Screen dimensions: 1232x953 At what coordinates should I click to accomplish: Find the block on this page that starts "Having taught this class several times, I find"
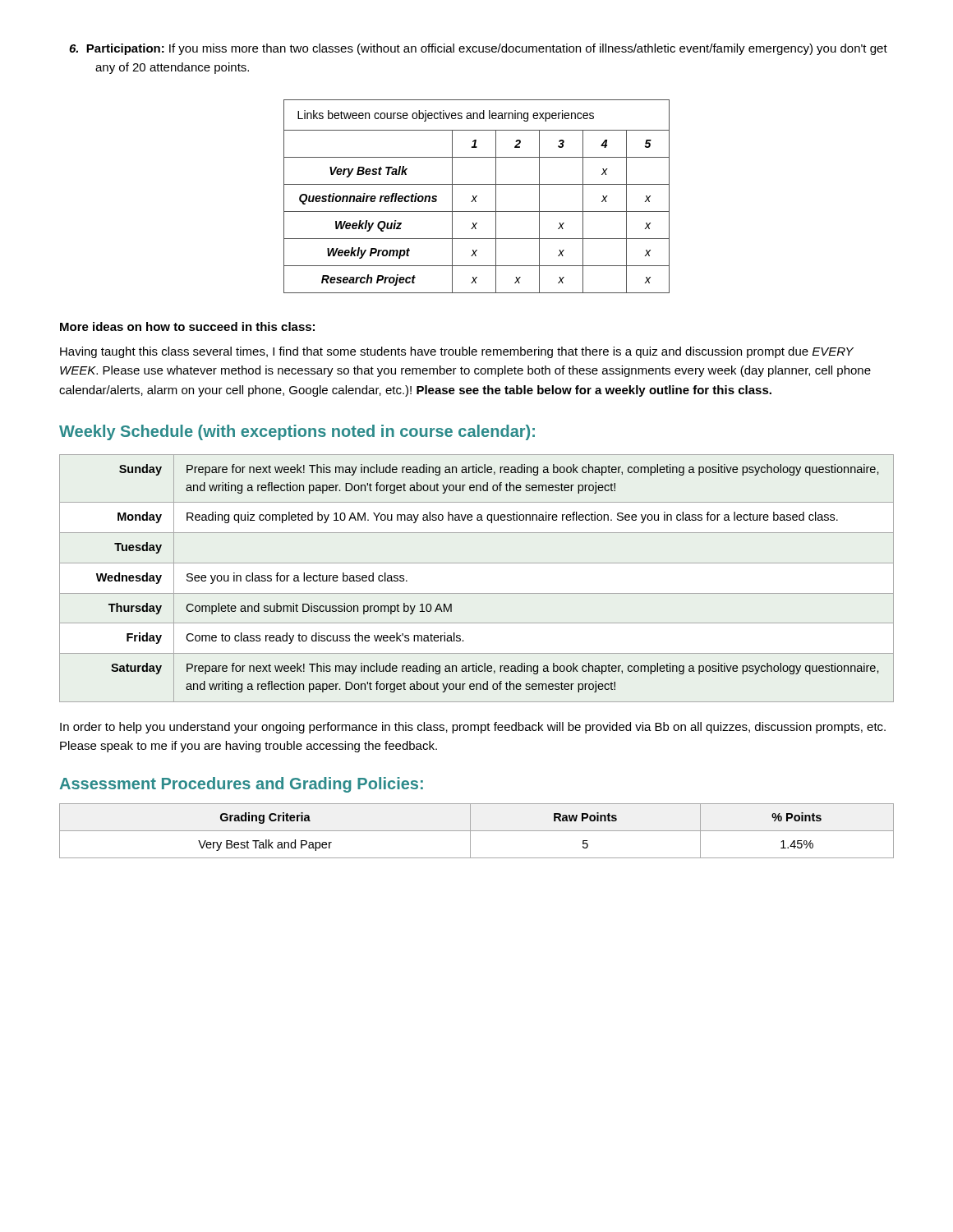(x=465, y=370)
